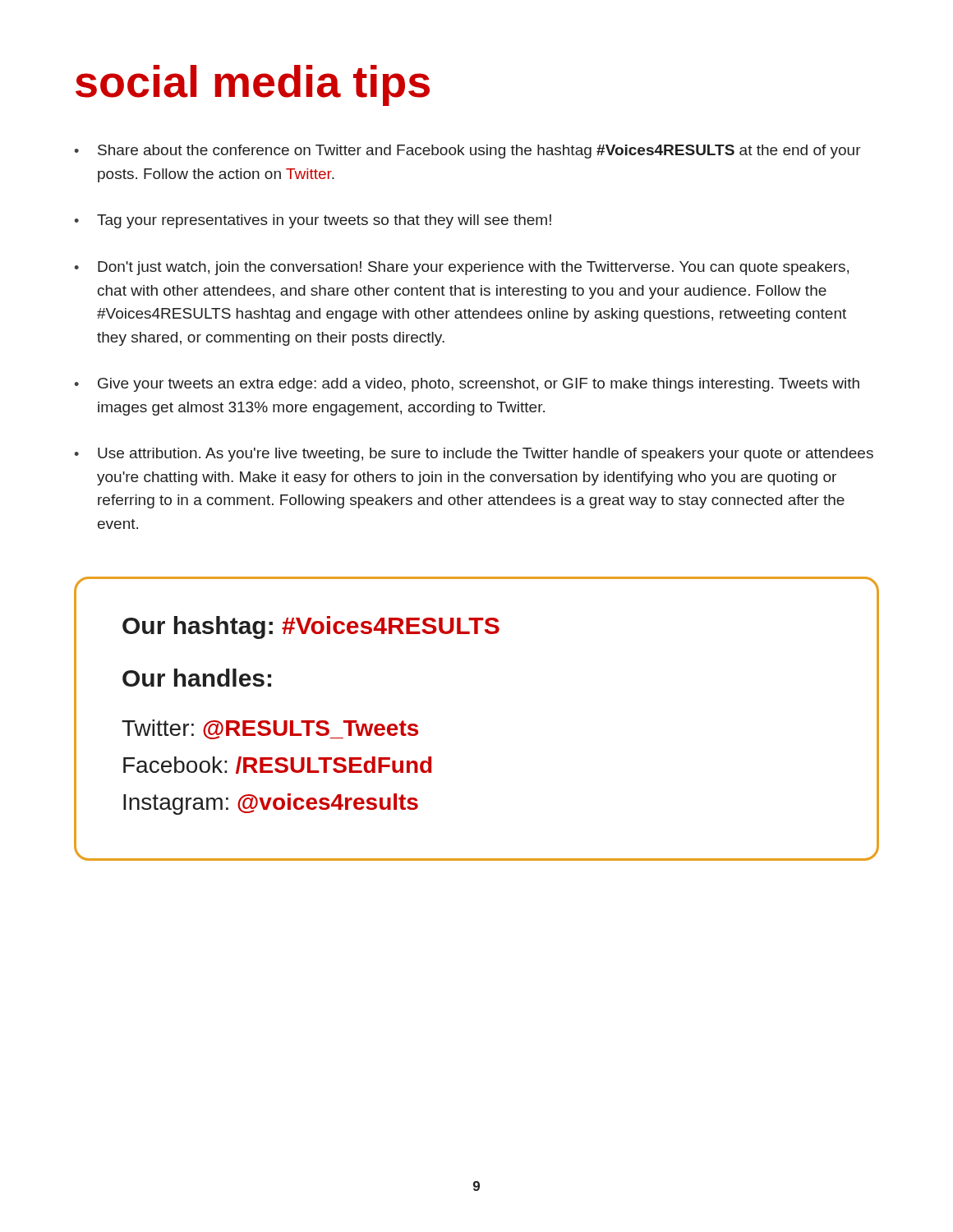953x1232 pixels.
Task: Locate the list item that reads "• Tag your representatives in your tweets"
Action: pyautogui.click(x=476, y=221)
